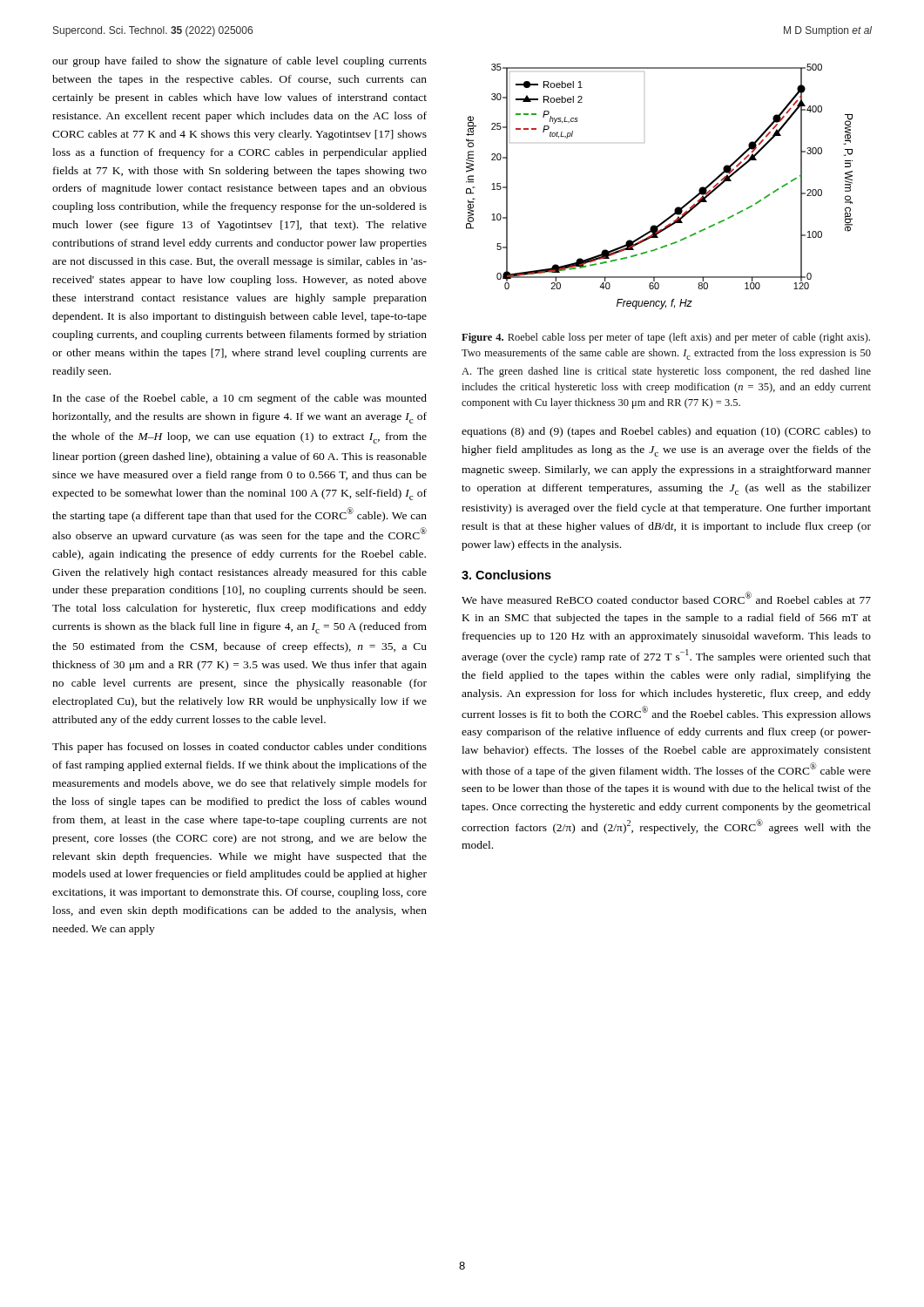This screenshot has width=924, height=1307.
Task: Locate the block of text that opens with "We have measured ReBCO coated"
Action: 666,721
